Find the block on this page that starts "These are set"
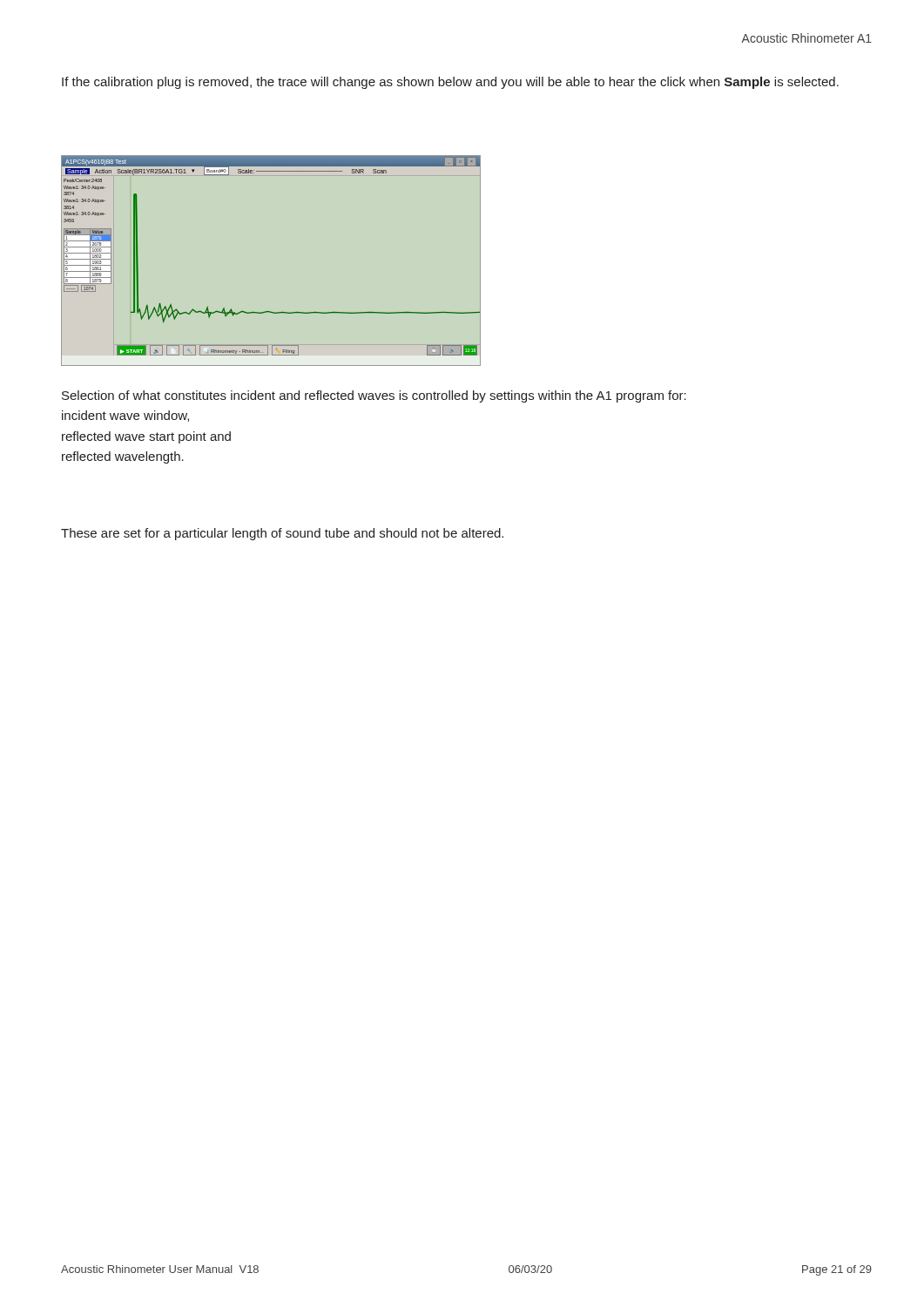 point(283,533)
